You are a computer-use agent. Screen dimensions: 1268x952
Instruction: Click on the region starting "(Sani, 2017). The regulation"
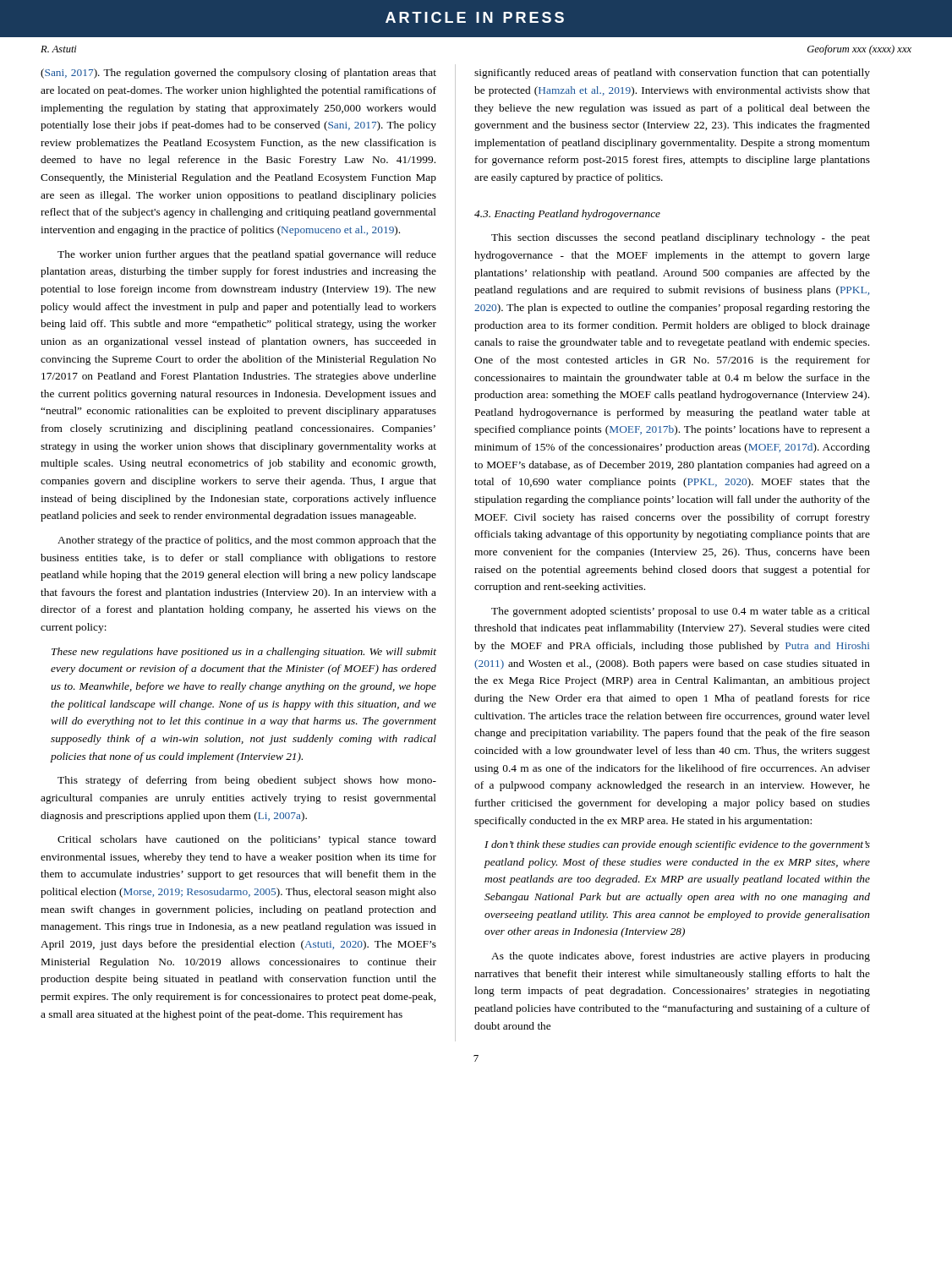click(238, 544)
